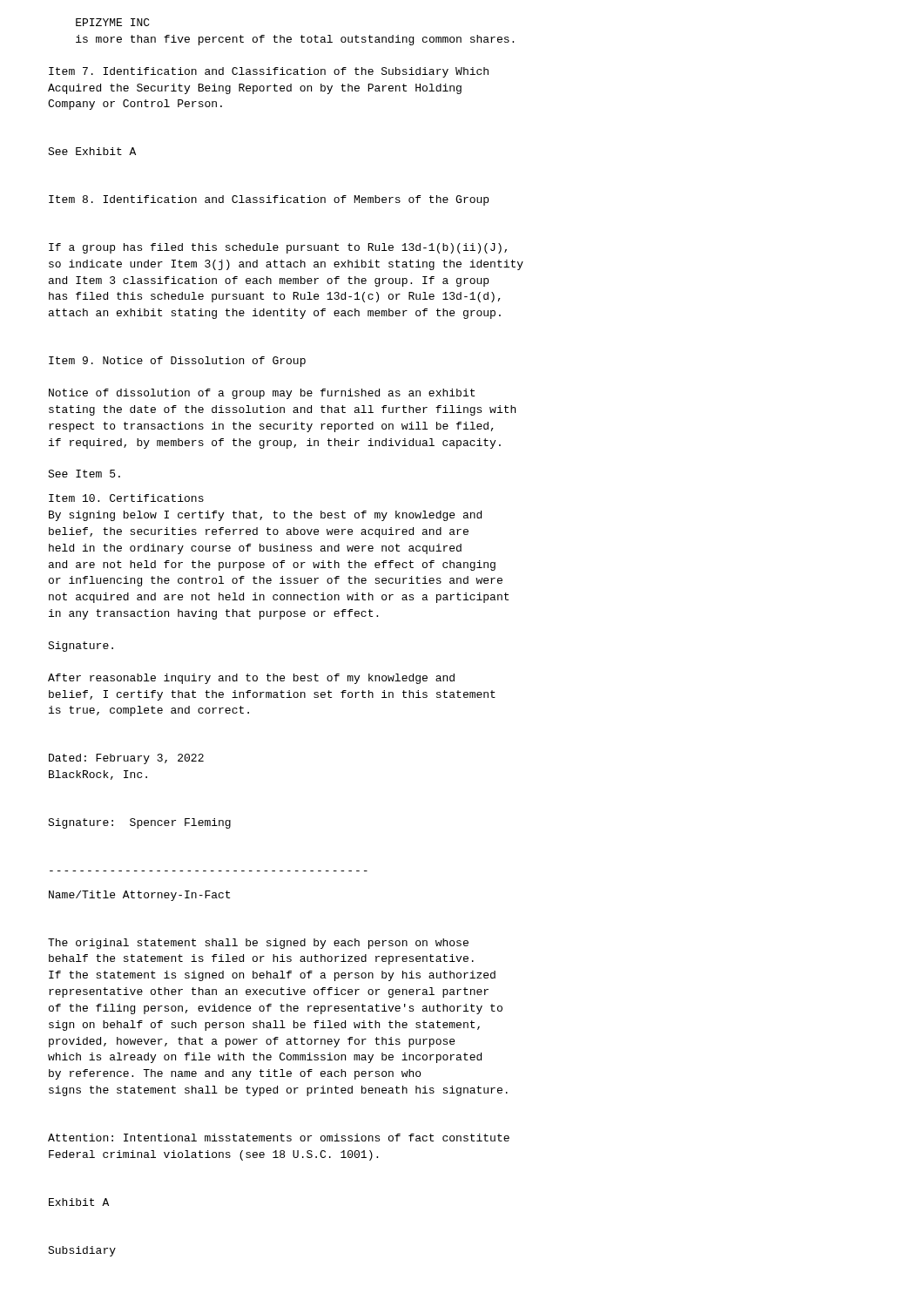Navigate to the element starting "Item 8. Identification and Classification"
The image size is (924, 1307).
click(269, 200)
